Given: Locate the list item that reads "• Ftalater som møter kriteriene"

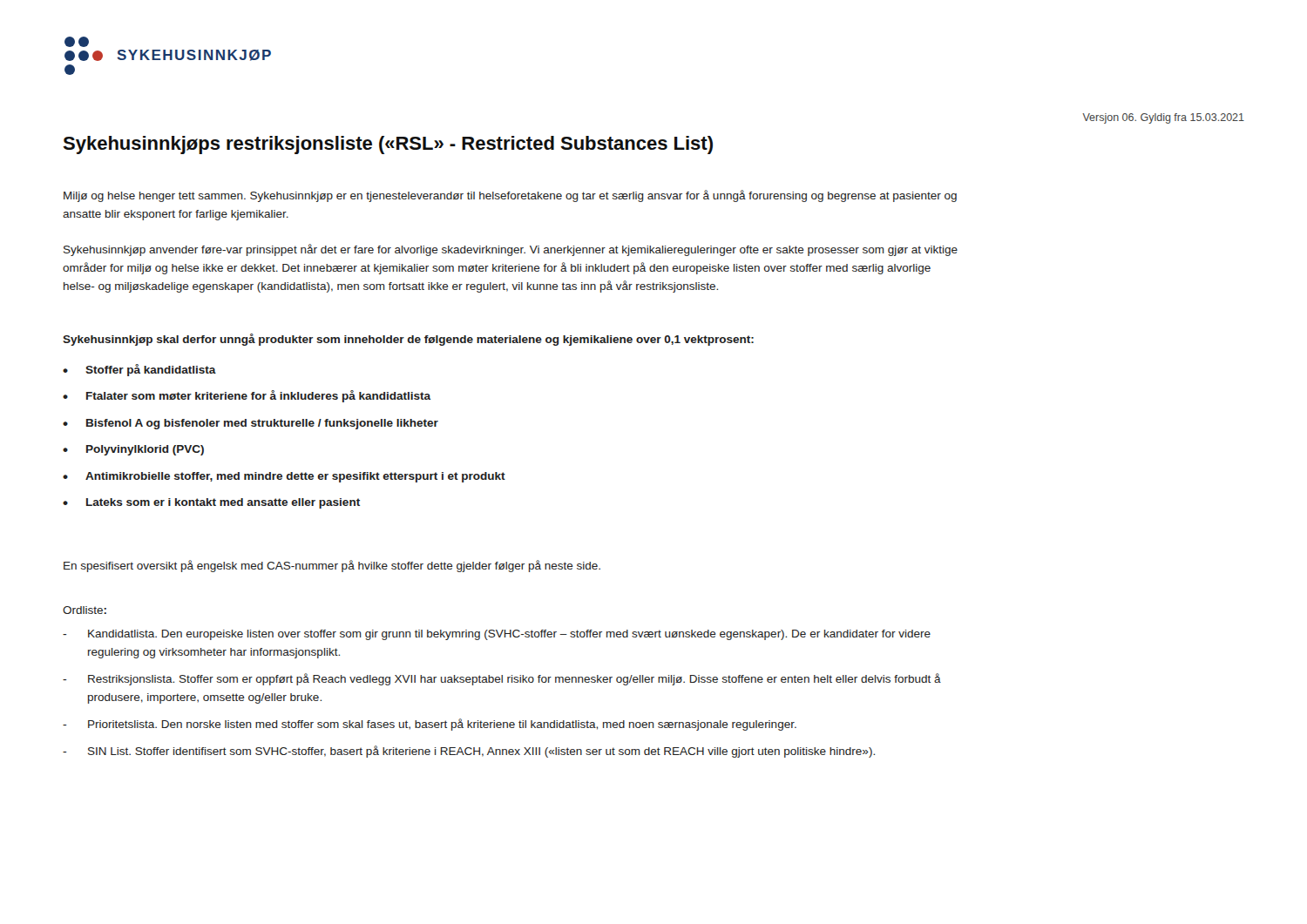Looking at the screenshot, I should [247, 398].
